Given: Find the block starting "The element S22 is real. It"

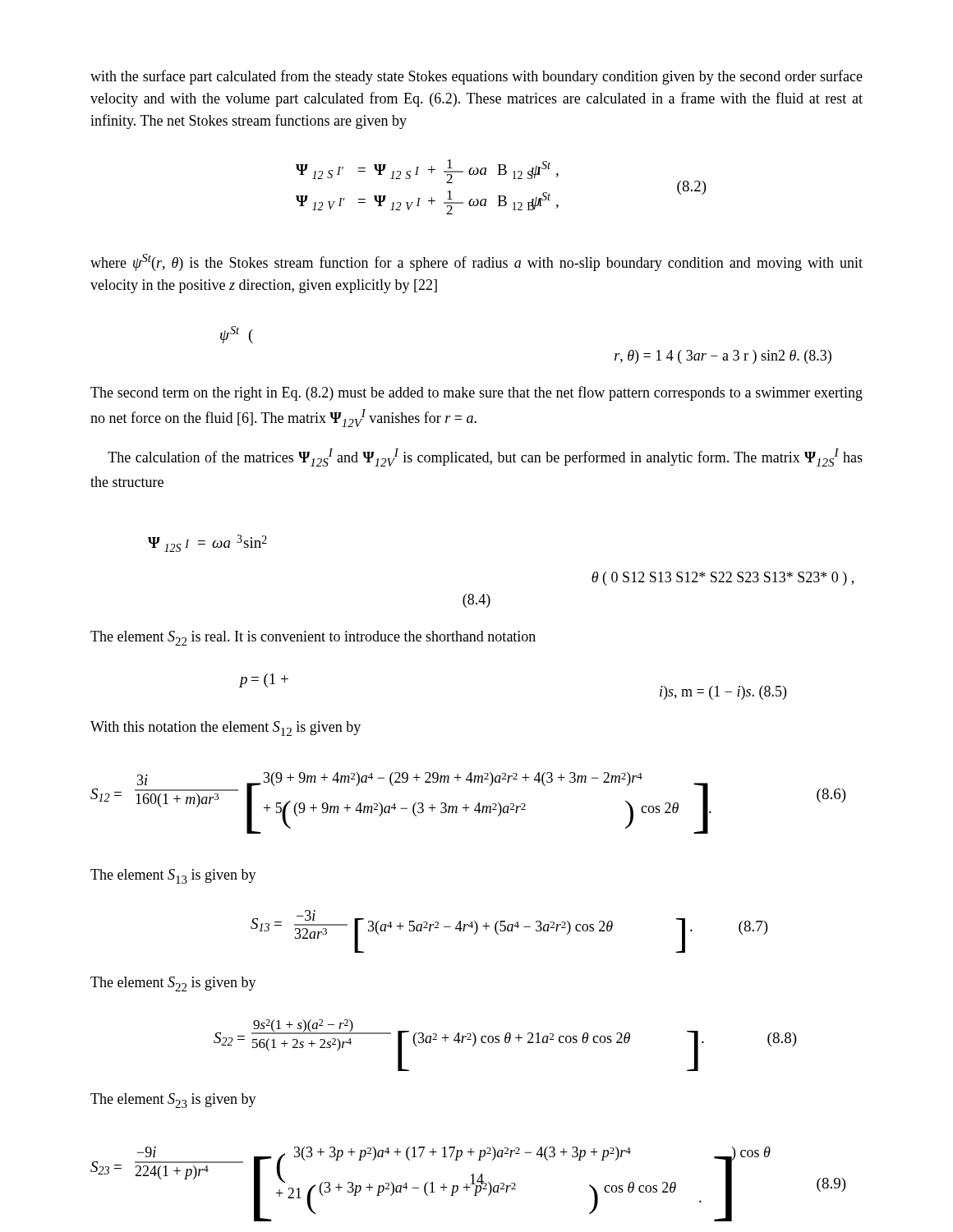Looking at the screenshot, I should click(x=313, y=638).
